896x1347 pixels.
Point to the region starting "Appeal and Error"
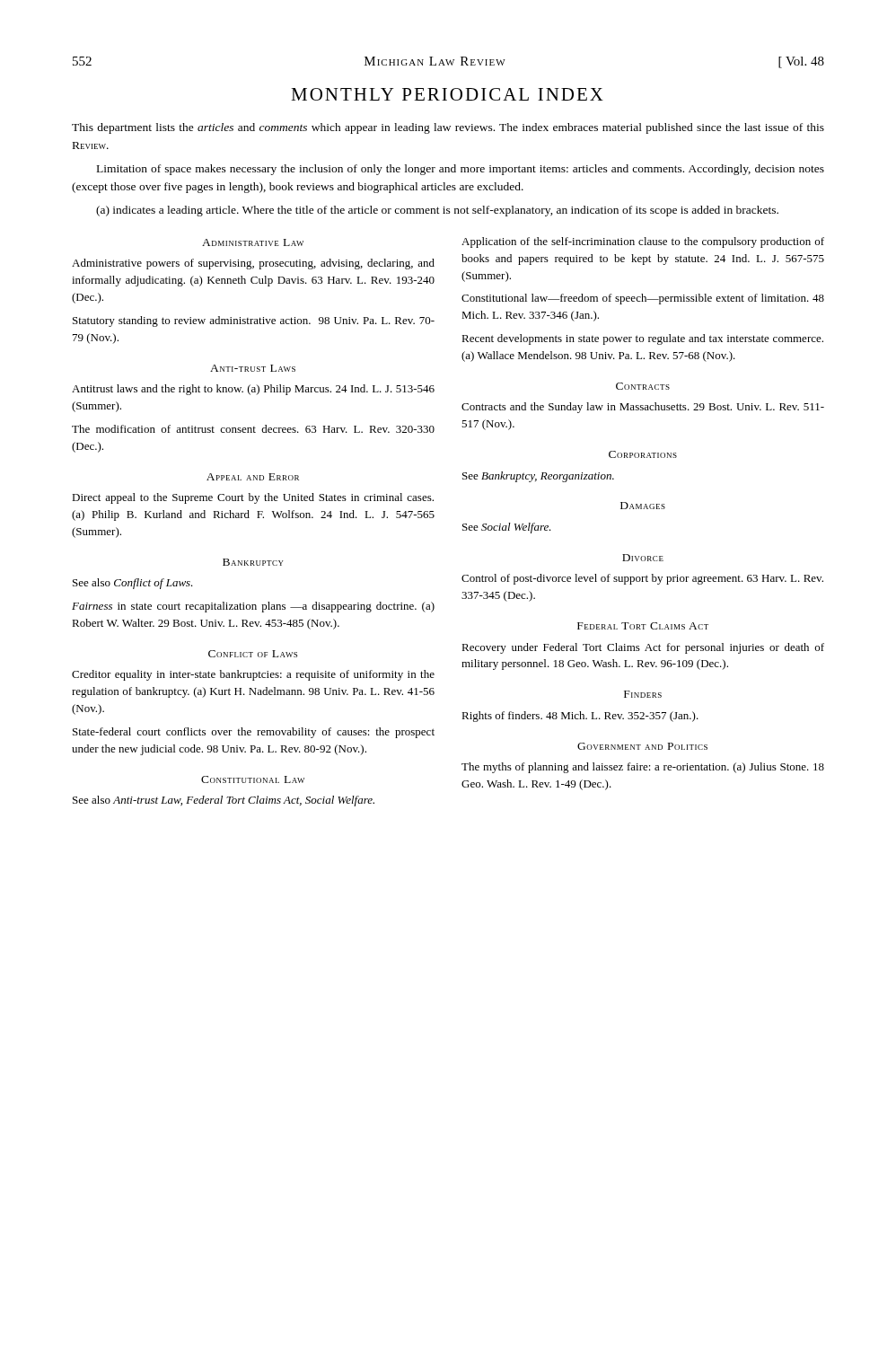pyautogui.click(x=253, y=476)
